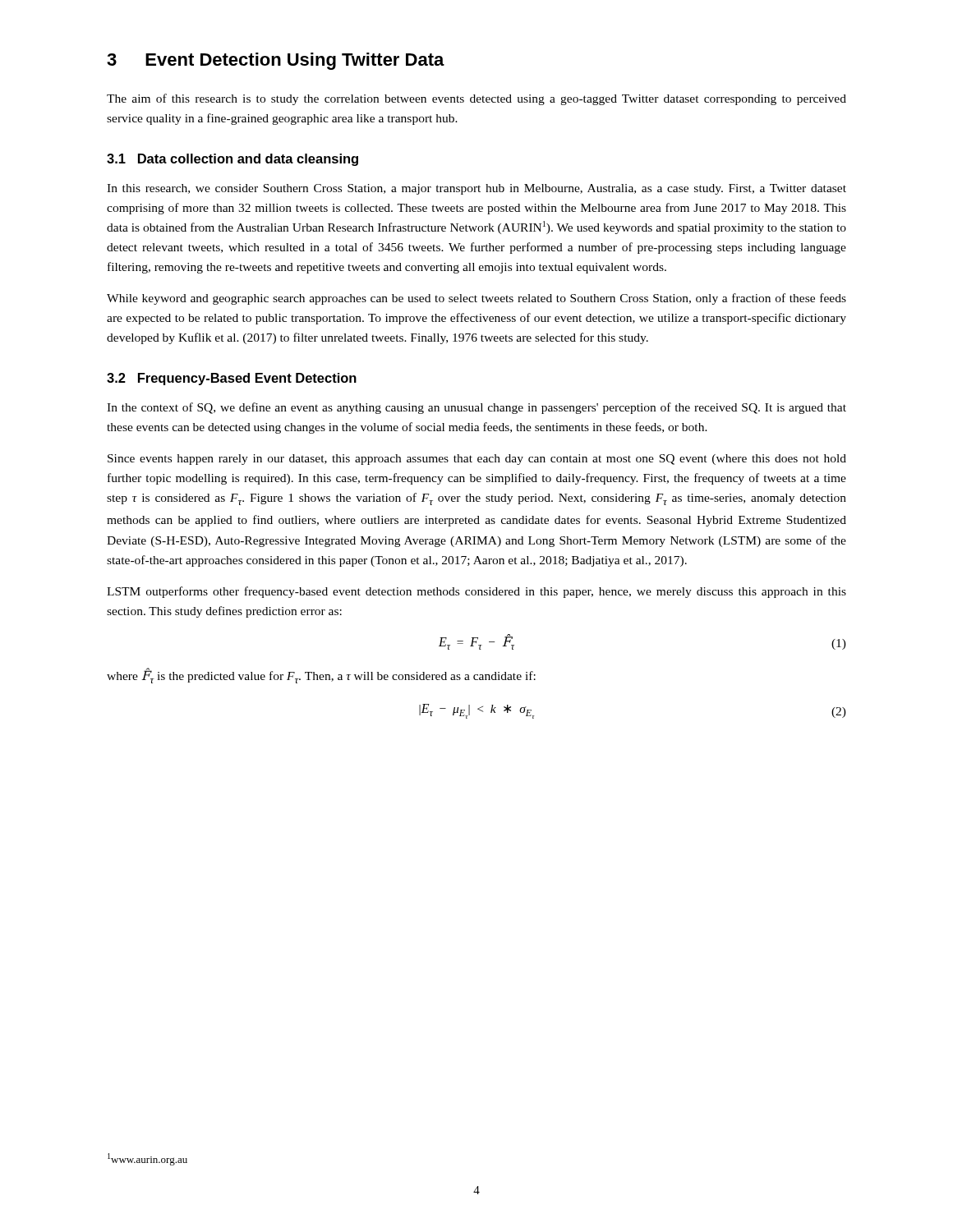Viewport: 953px width, 1232px height.
Task: Select the section header with the text "3 Event Detection"
Action: [x=275, y=60]
